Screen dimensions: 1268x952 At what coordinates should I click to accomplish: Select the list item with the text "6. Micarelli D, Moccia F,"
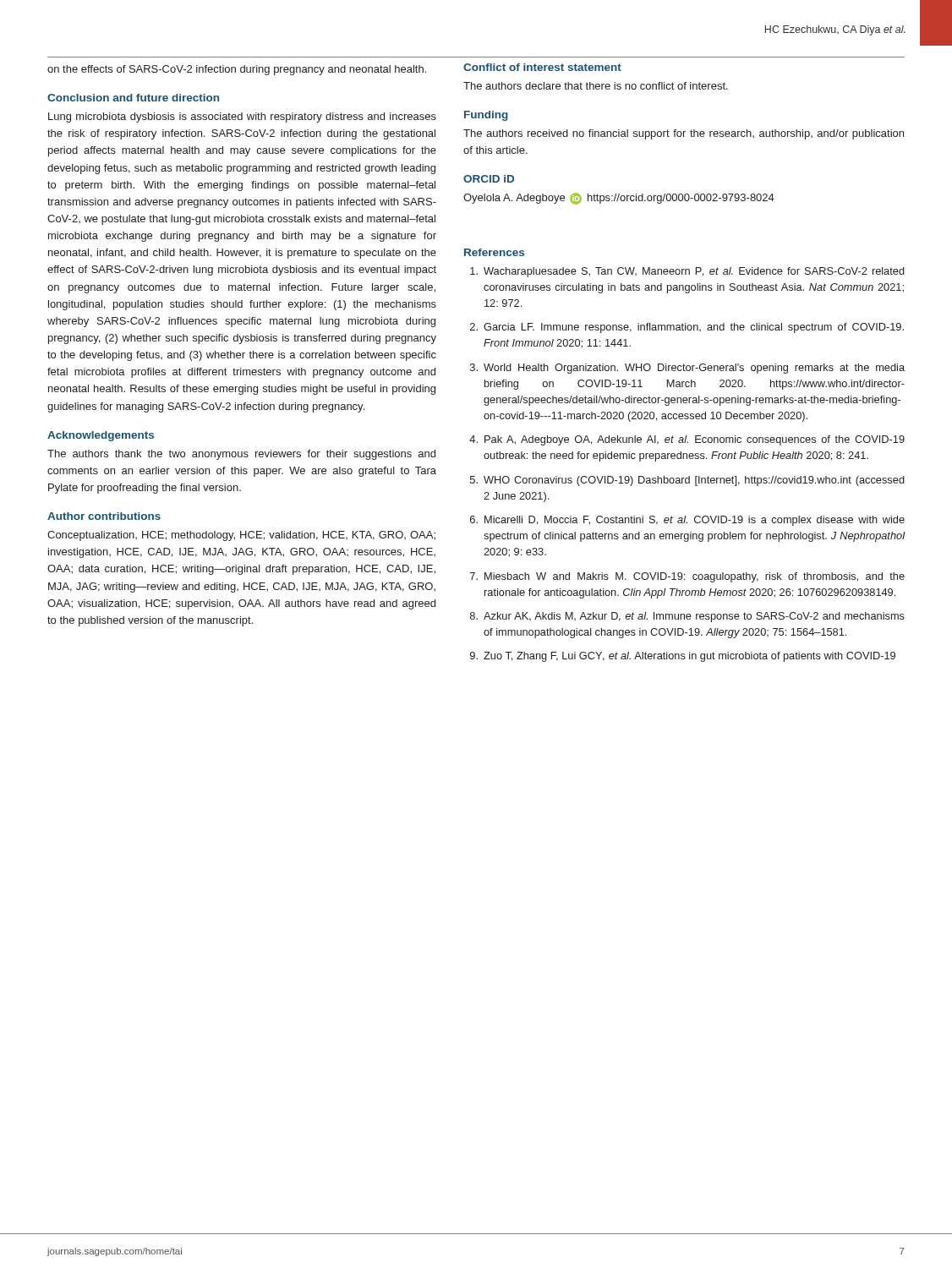(x=684, y=536)
